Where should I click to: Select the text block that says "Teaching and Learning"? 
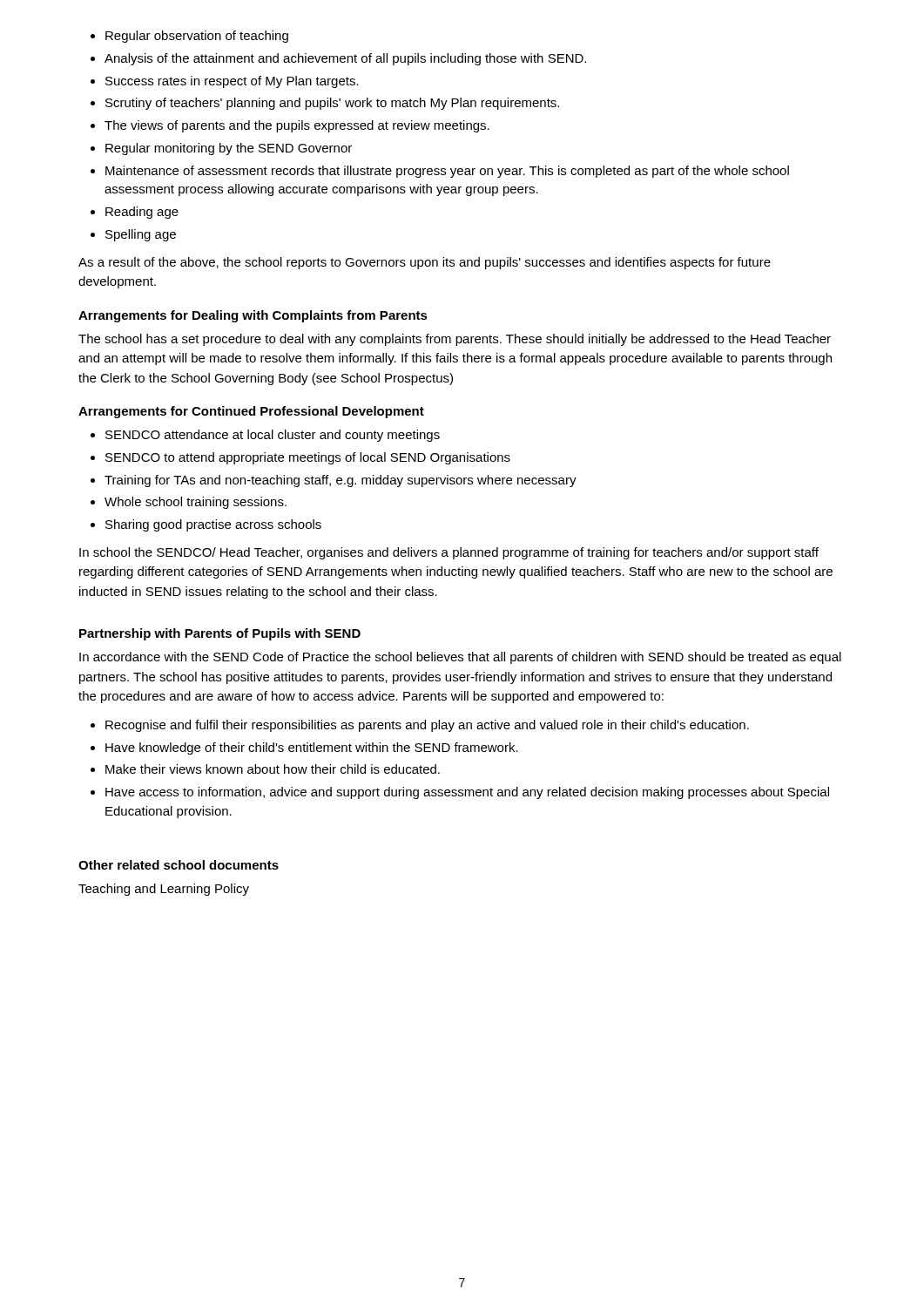click(164, 888)
